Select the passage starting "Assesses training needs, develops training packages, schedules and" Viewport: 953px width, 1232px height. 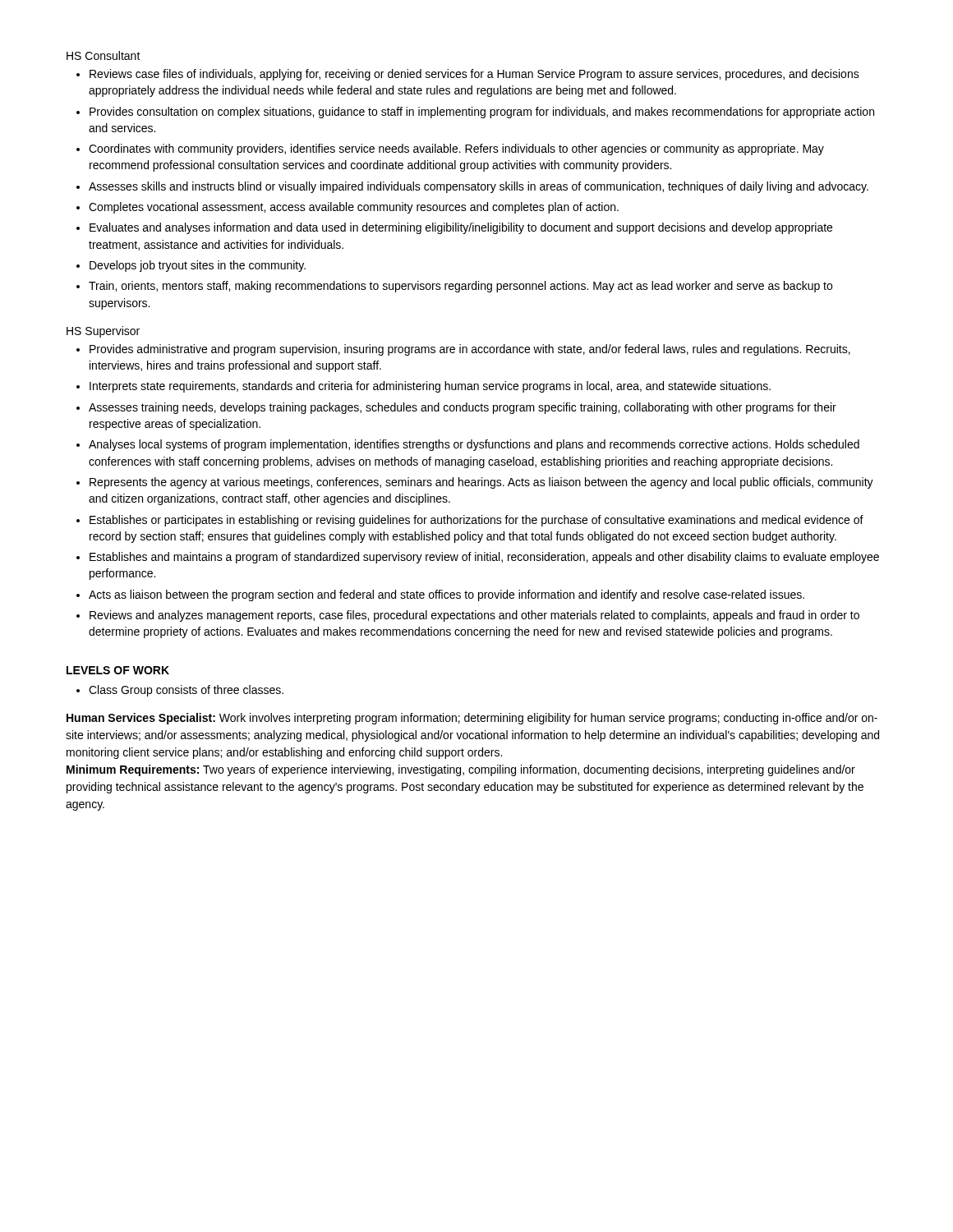(462, 416)
